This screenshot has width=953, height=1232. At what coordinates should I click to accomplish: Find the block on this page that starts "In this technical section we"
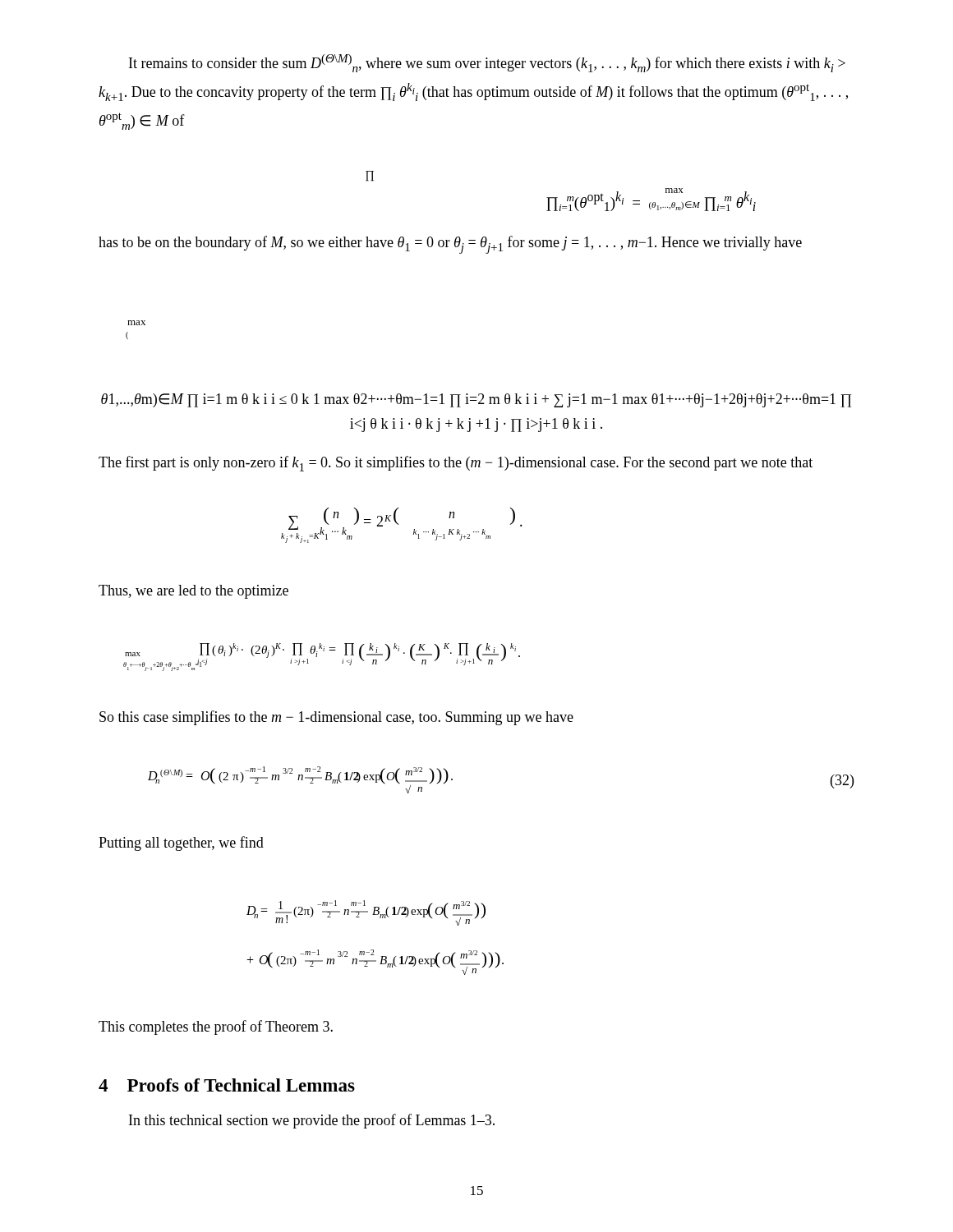coord(476,1121)
